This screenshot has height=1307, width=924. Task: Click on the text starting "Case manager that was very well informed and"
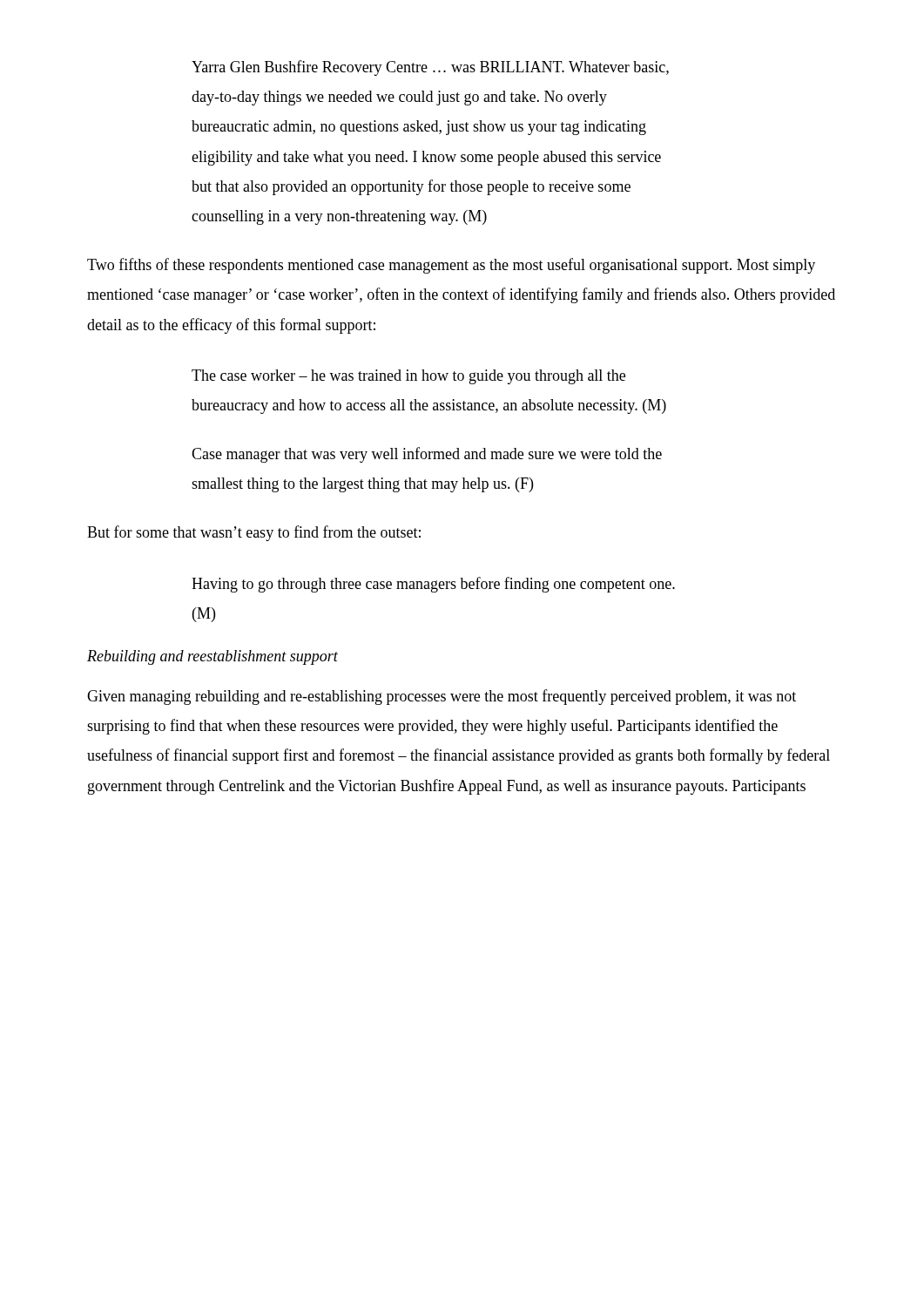tap(497, 469)
